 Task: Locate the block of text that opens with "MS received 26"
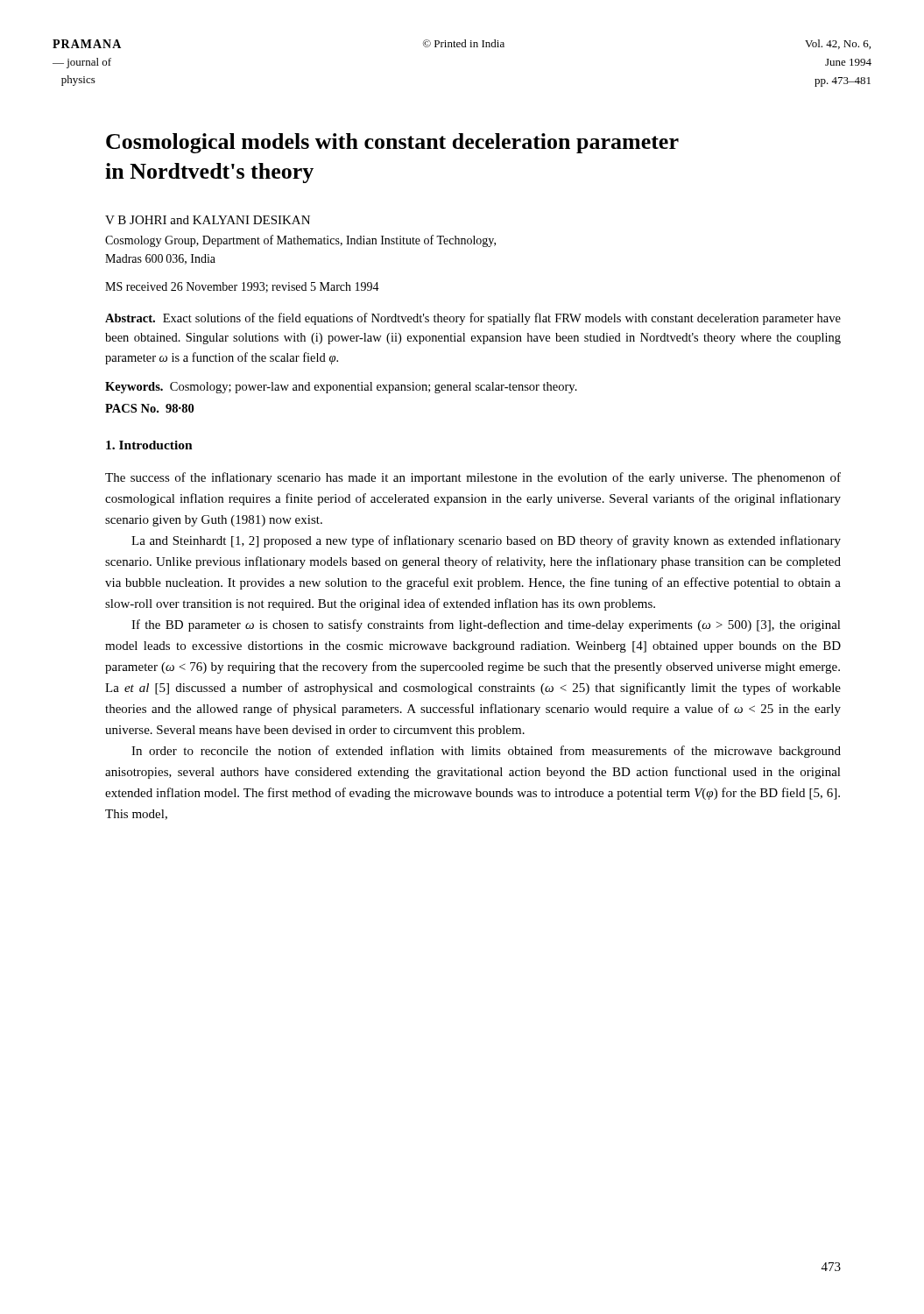click(242, 287)
